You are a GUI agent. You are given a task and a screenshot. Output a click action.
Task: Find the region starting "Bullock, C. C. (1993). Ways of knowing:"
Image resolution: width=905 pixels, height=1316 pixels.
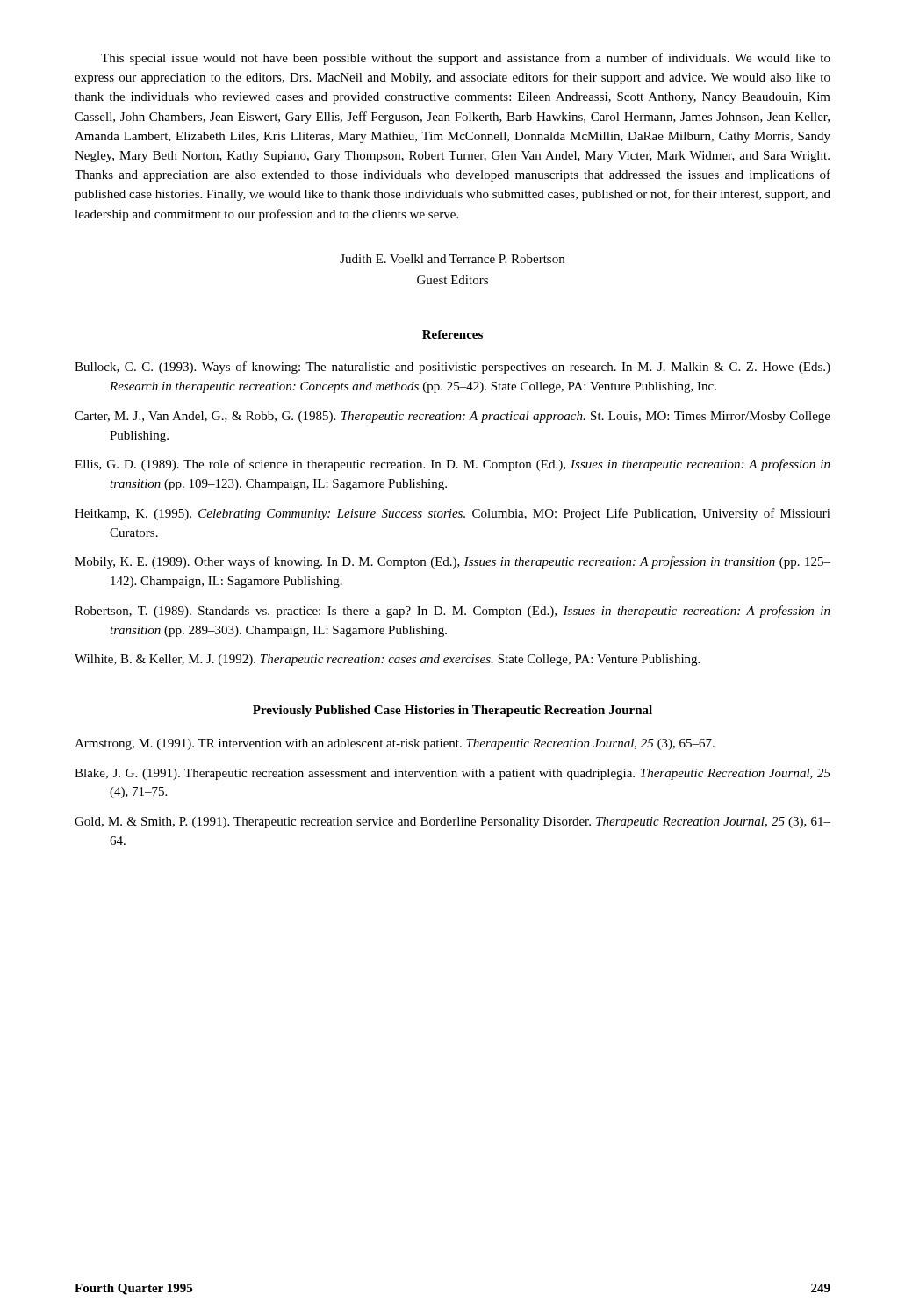click(x=452, y=377)
